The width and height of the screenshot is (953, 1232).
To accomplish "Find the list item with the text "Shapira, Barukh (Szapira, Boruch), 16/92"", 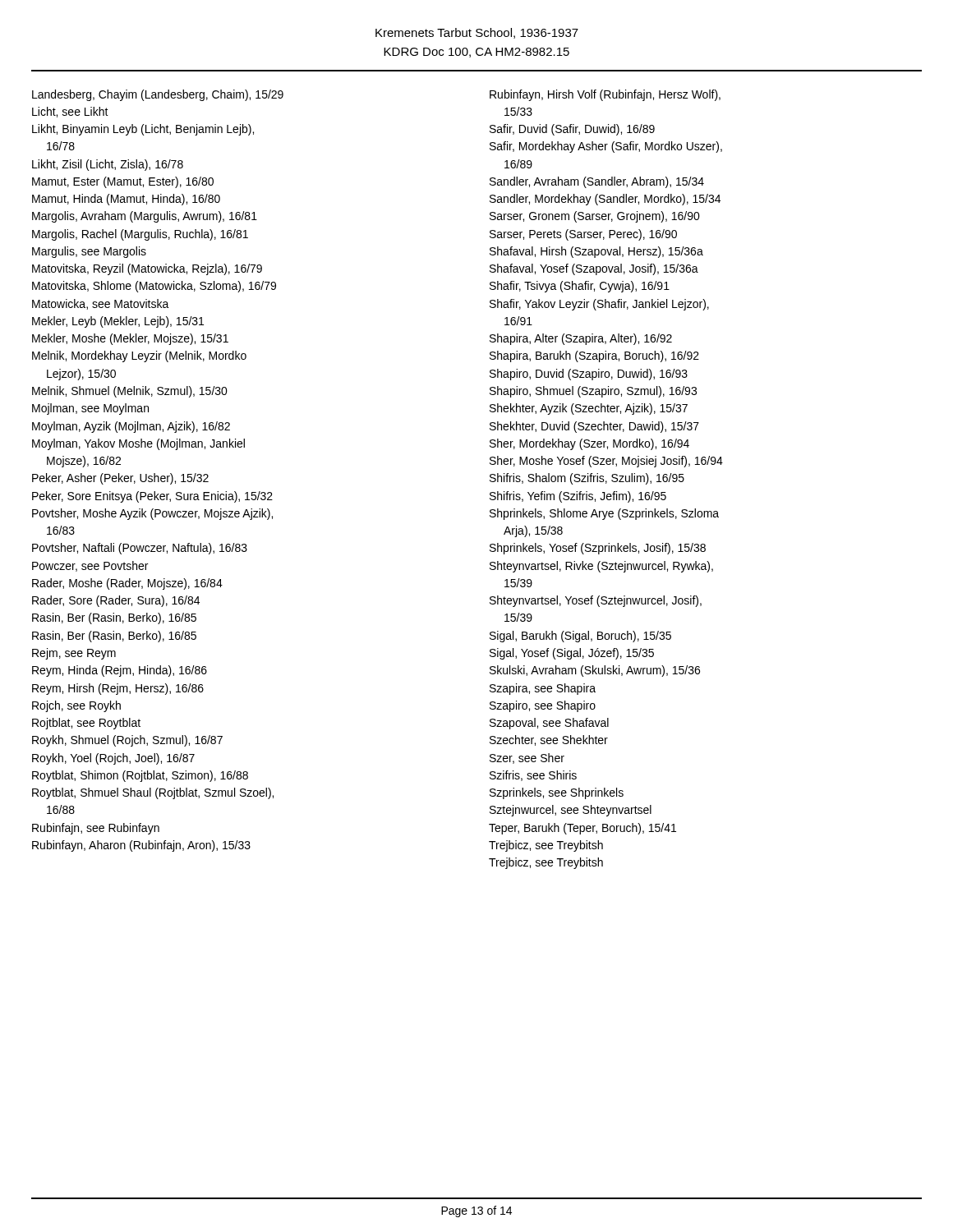I will (x=594, y=356).
